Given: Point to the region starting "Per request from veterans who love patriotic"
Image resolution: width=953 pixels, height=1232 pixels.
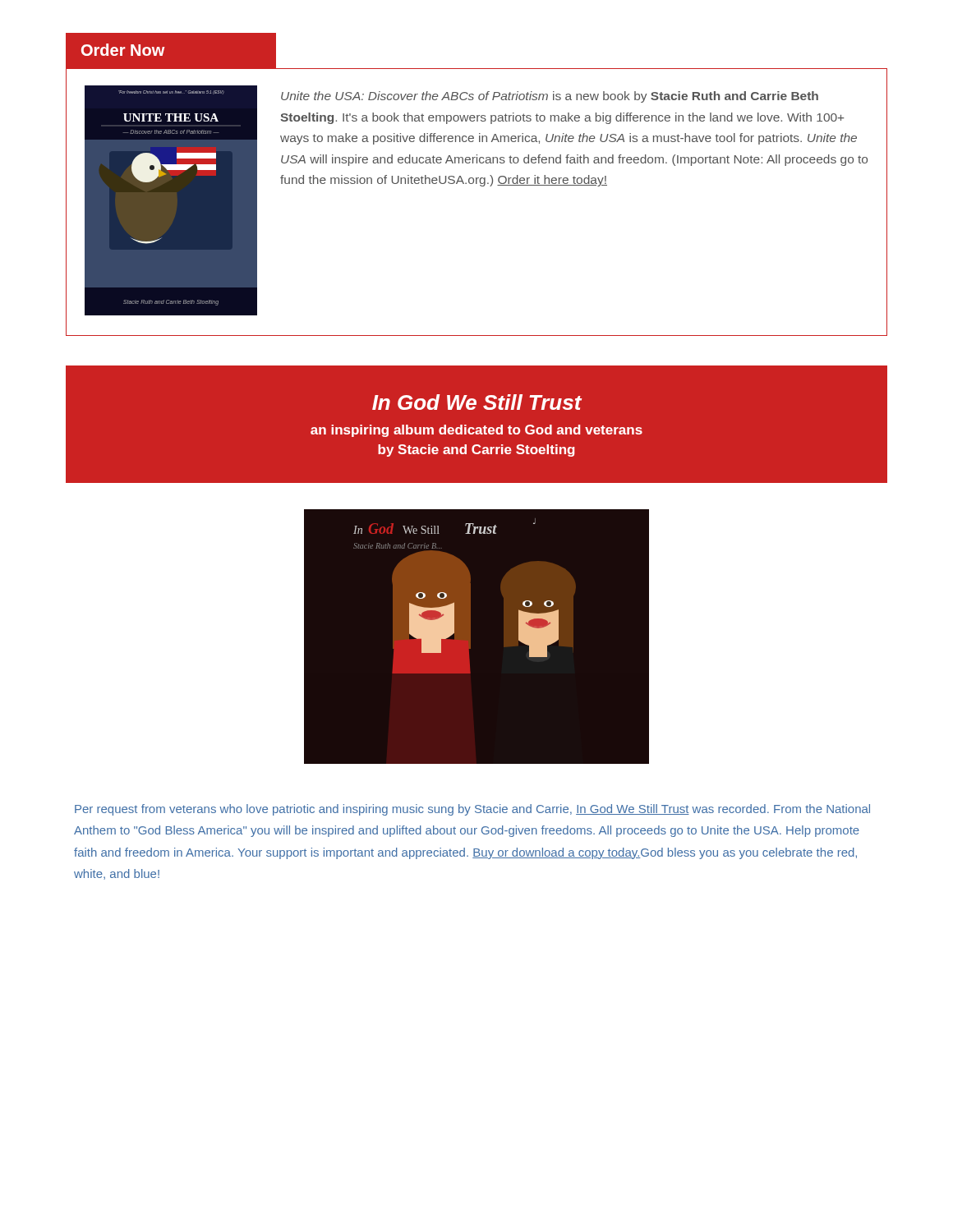Looking at the screenshot, I should pos(472,841).
